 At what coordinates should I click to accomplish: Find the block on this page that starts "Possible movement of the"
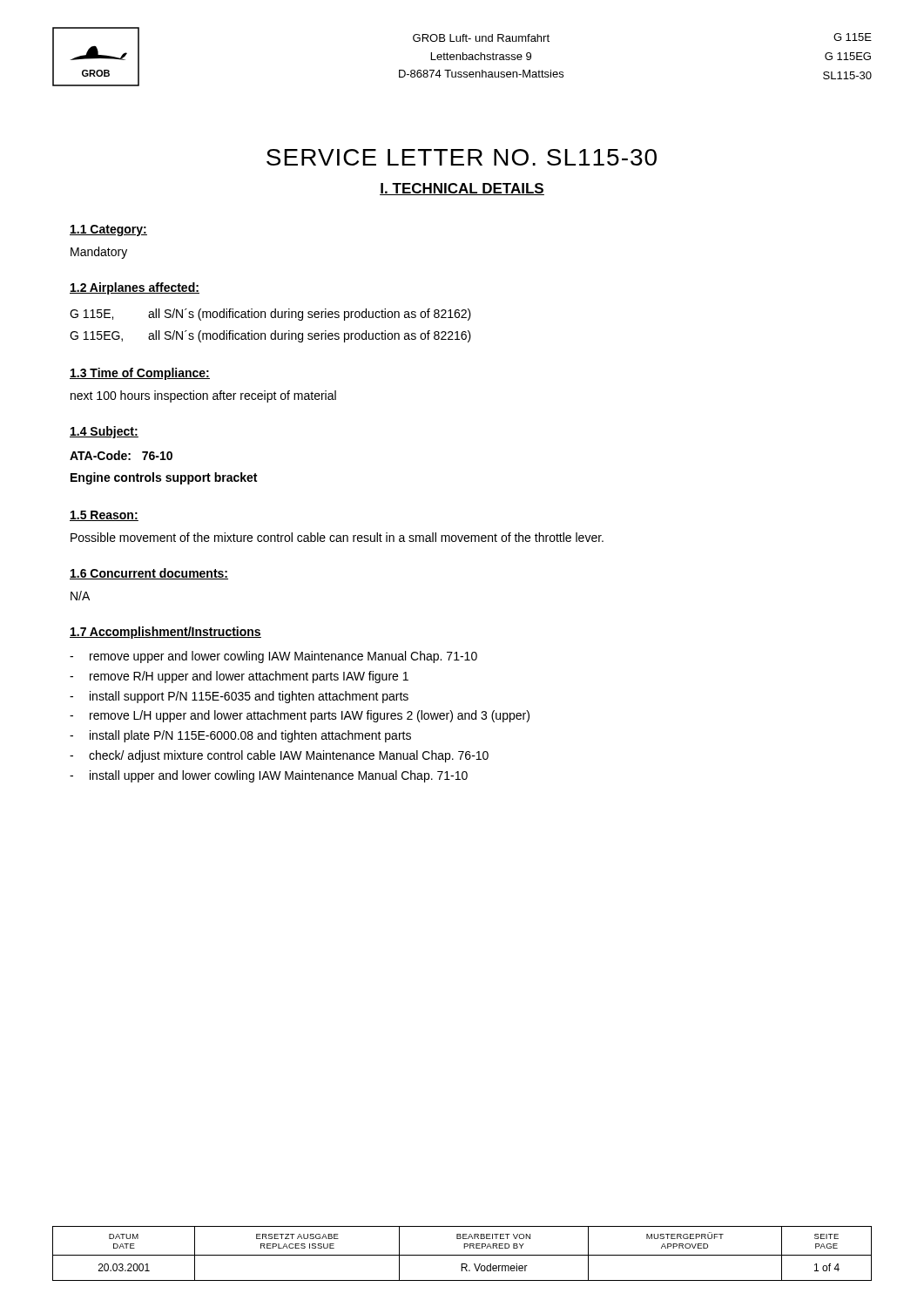(337, 538)
